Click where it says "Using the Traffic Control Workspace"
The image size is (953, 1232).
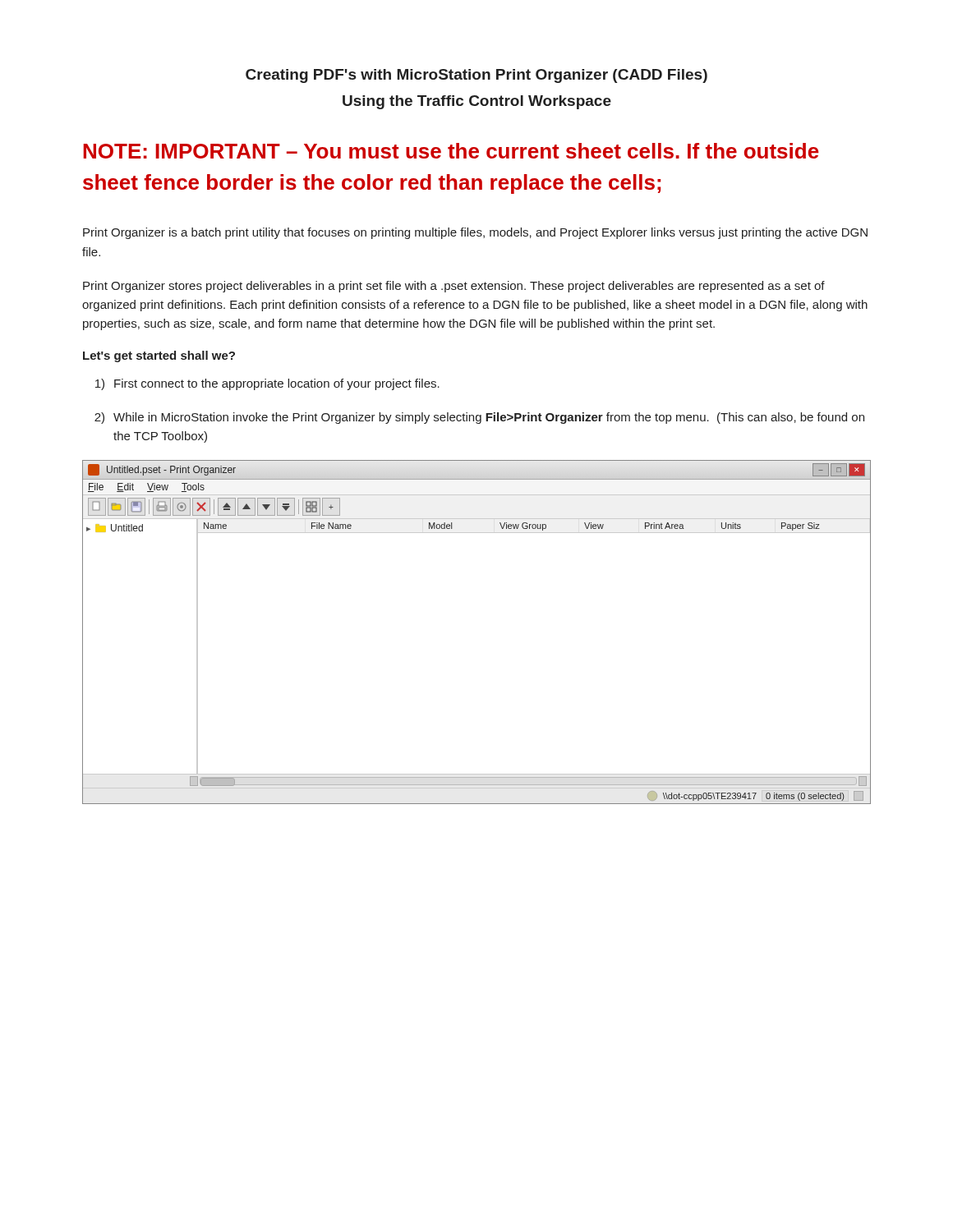tap(476, 101)
